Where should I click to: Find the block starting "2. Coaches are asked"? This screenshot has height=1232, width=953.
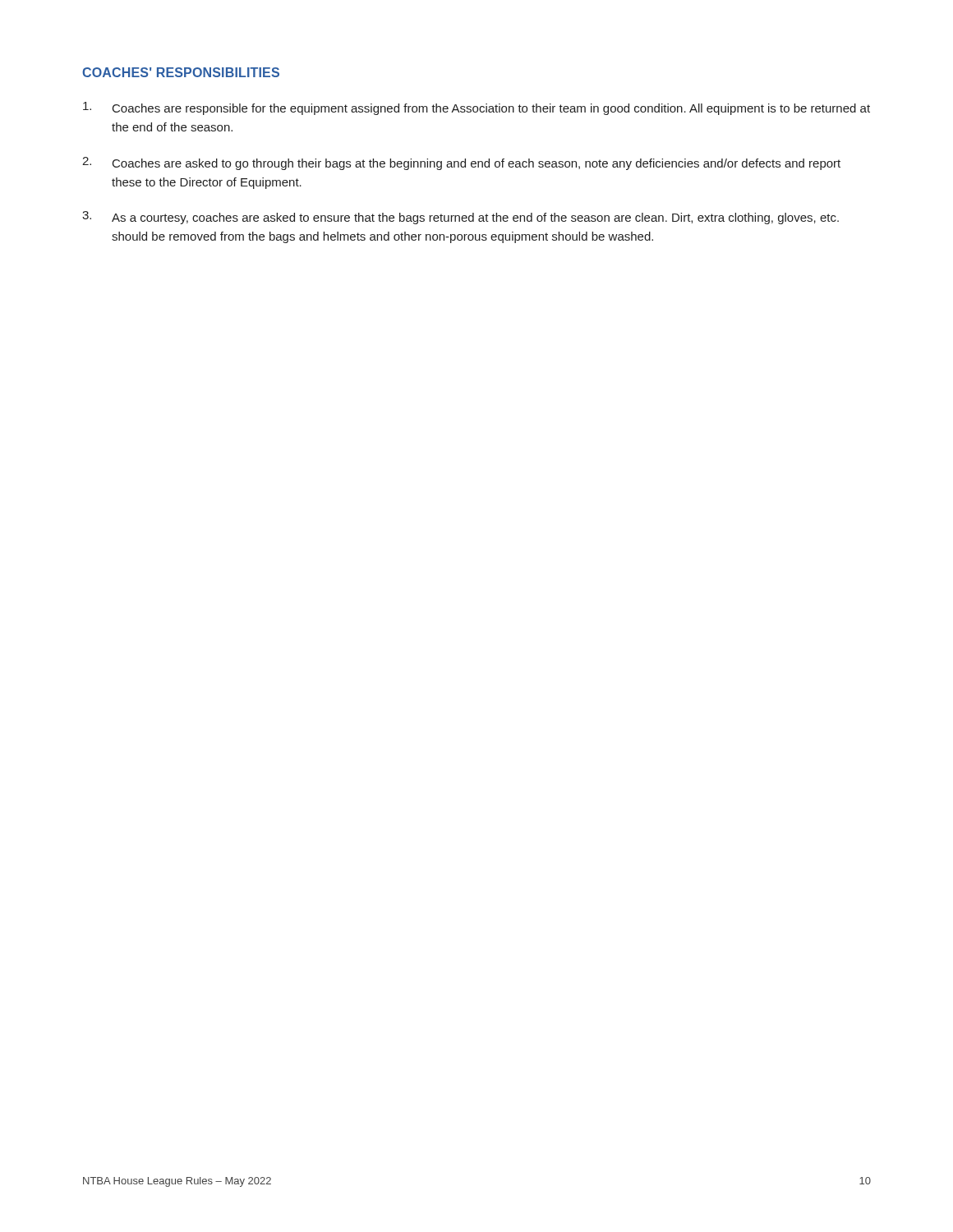(476, 172)
